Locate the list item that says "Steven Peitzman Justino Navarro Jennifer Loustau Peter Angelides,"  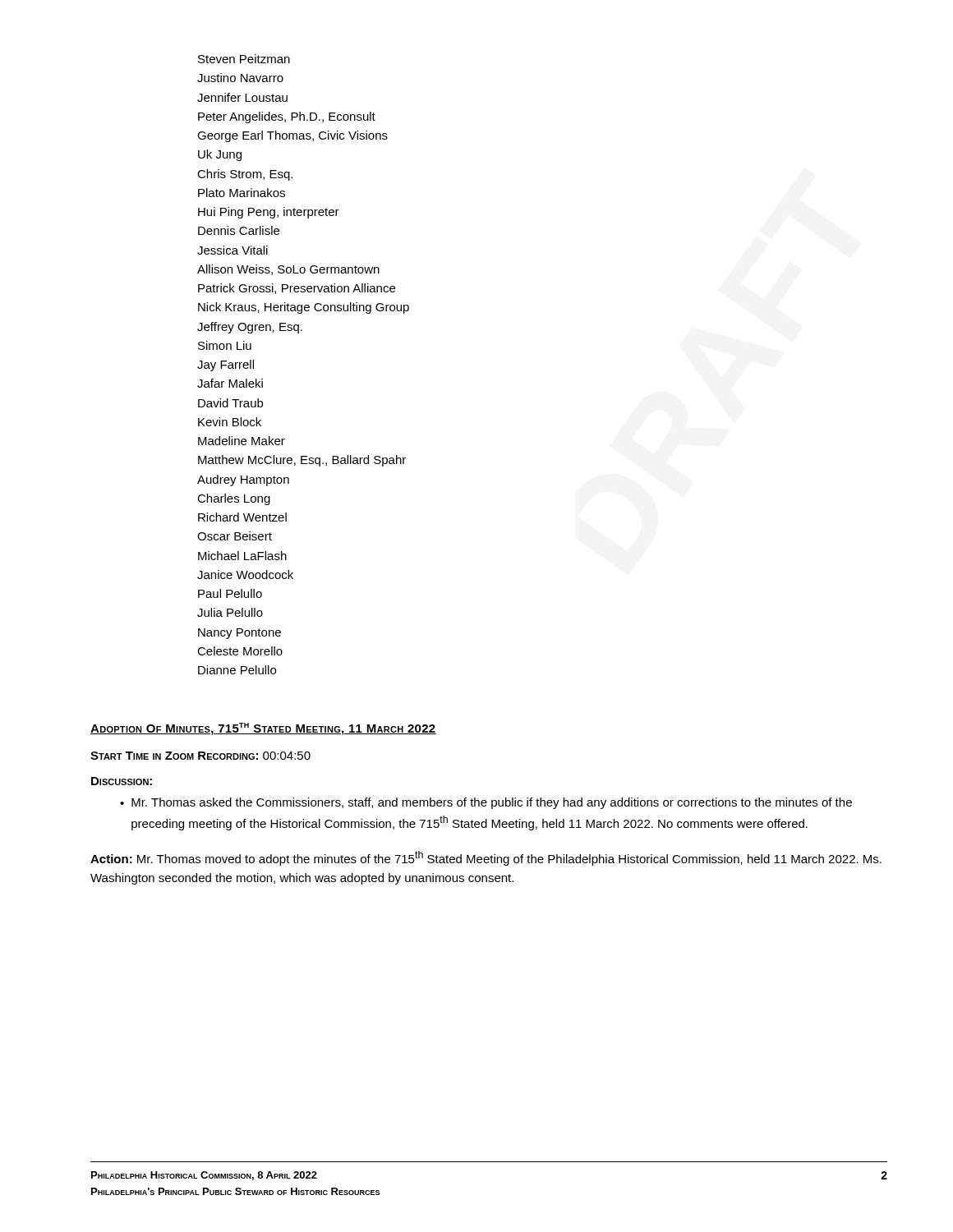tap(244, 59)
